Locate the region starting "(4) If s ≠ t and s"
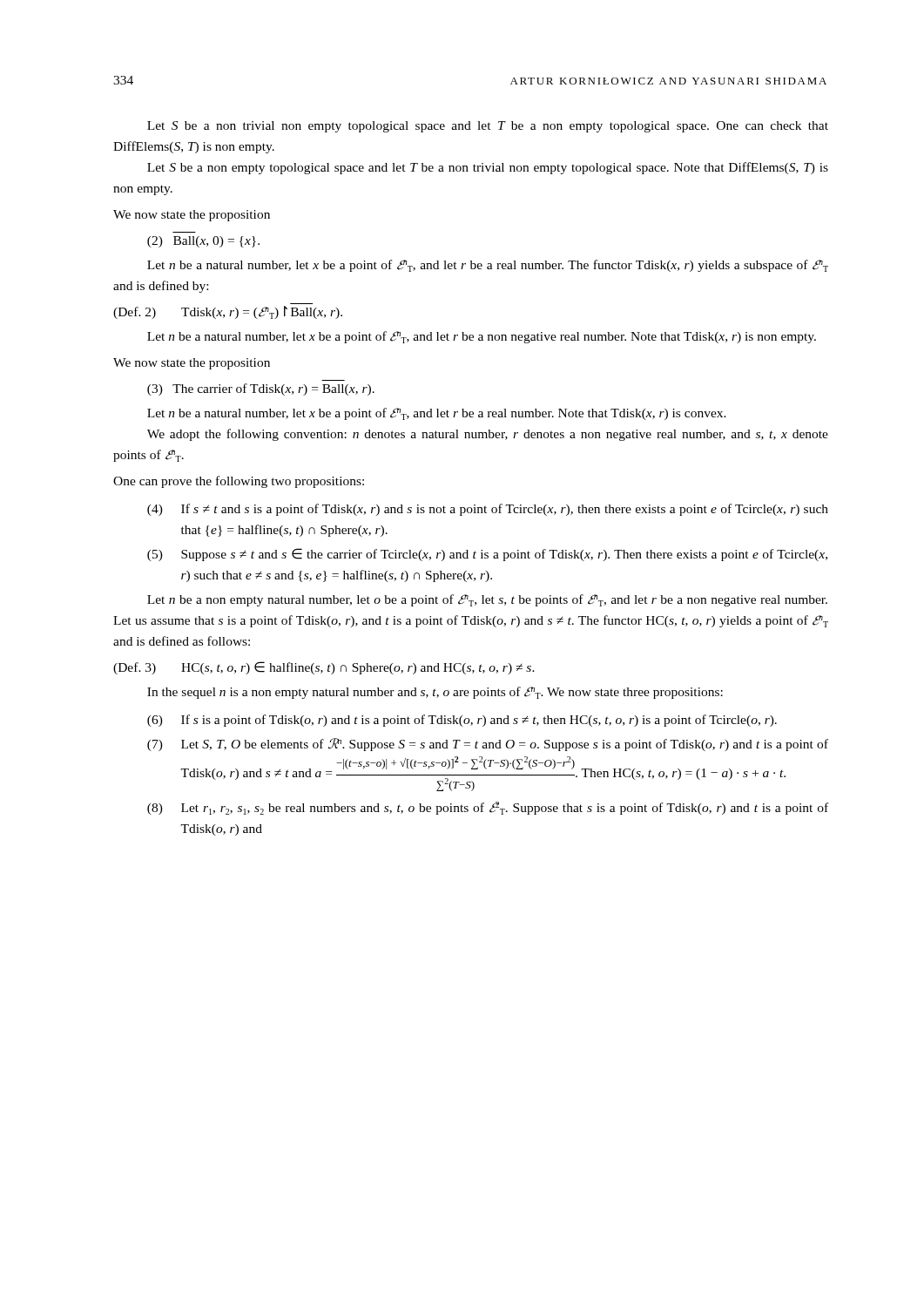 [488, 520]
